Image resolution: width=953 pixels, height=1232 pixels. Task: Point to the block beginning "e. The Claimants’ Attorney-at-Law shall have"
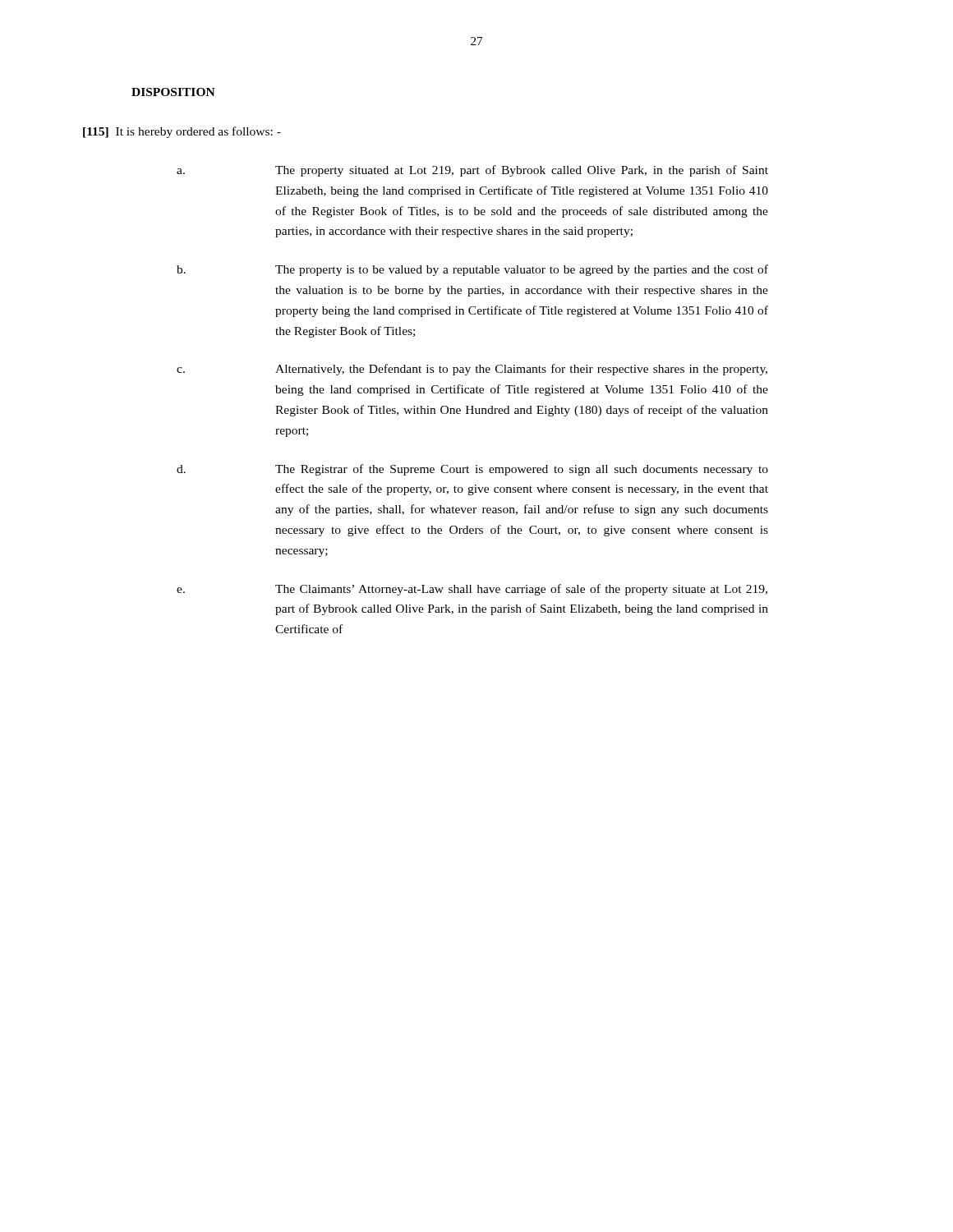(x=425, y=609)
